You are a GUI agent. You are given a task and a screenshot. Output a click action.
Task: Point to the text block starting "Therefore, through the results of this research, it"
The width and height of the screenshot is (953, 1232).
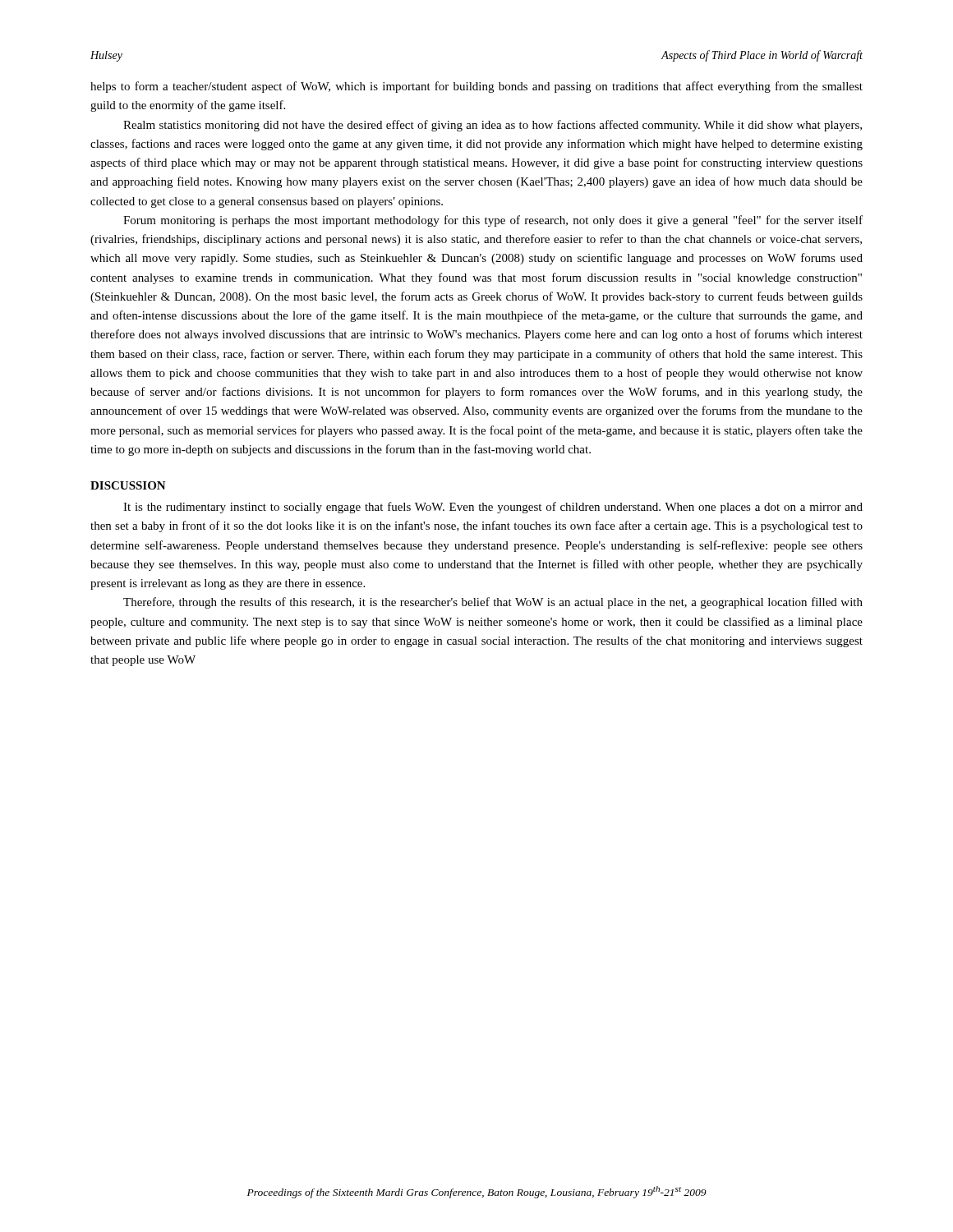point(476,631)
